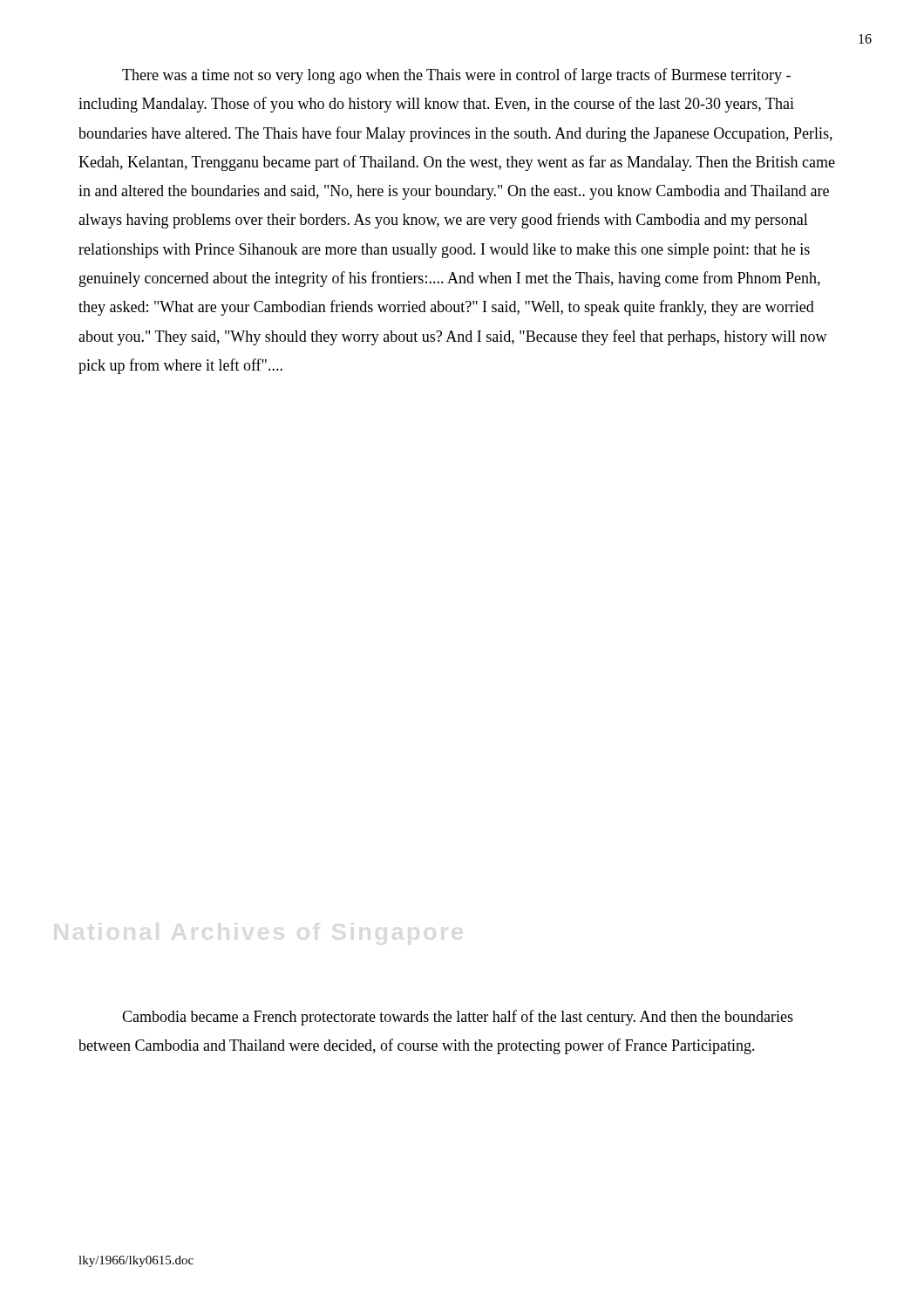The image size is (924, 1308).
Task: Where is the passage that starts "There was a time"?
Action: 462,221
